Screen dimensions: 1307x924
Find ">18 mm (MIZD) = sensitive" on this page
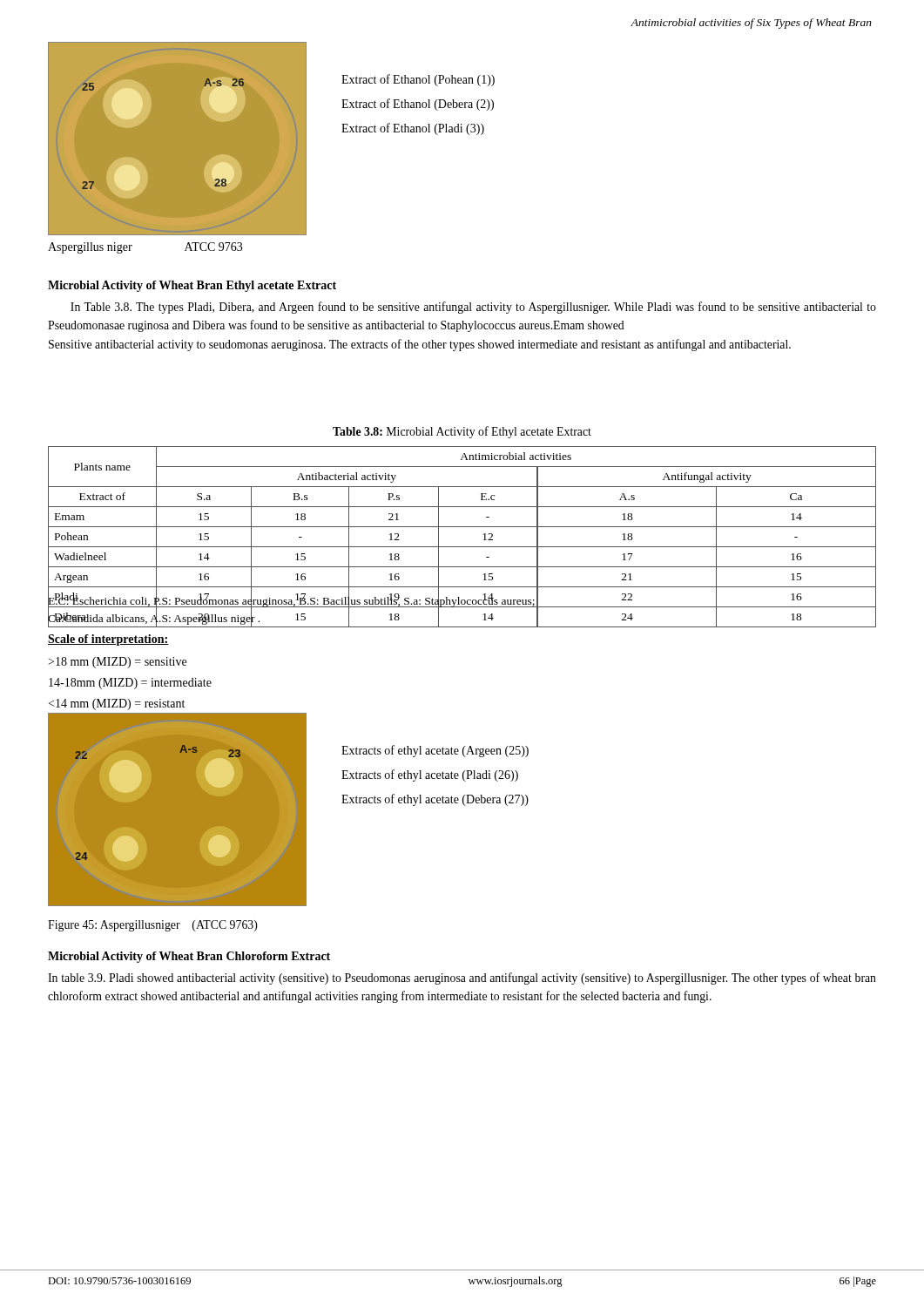117,662
